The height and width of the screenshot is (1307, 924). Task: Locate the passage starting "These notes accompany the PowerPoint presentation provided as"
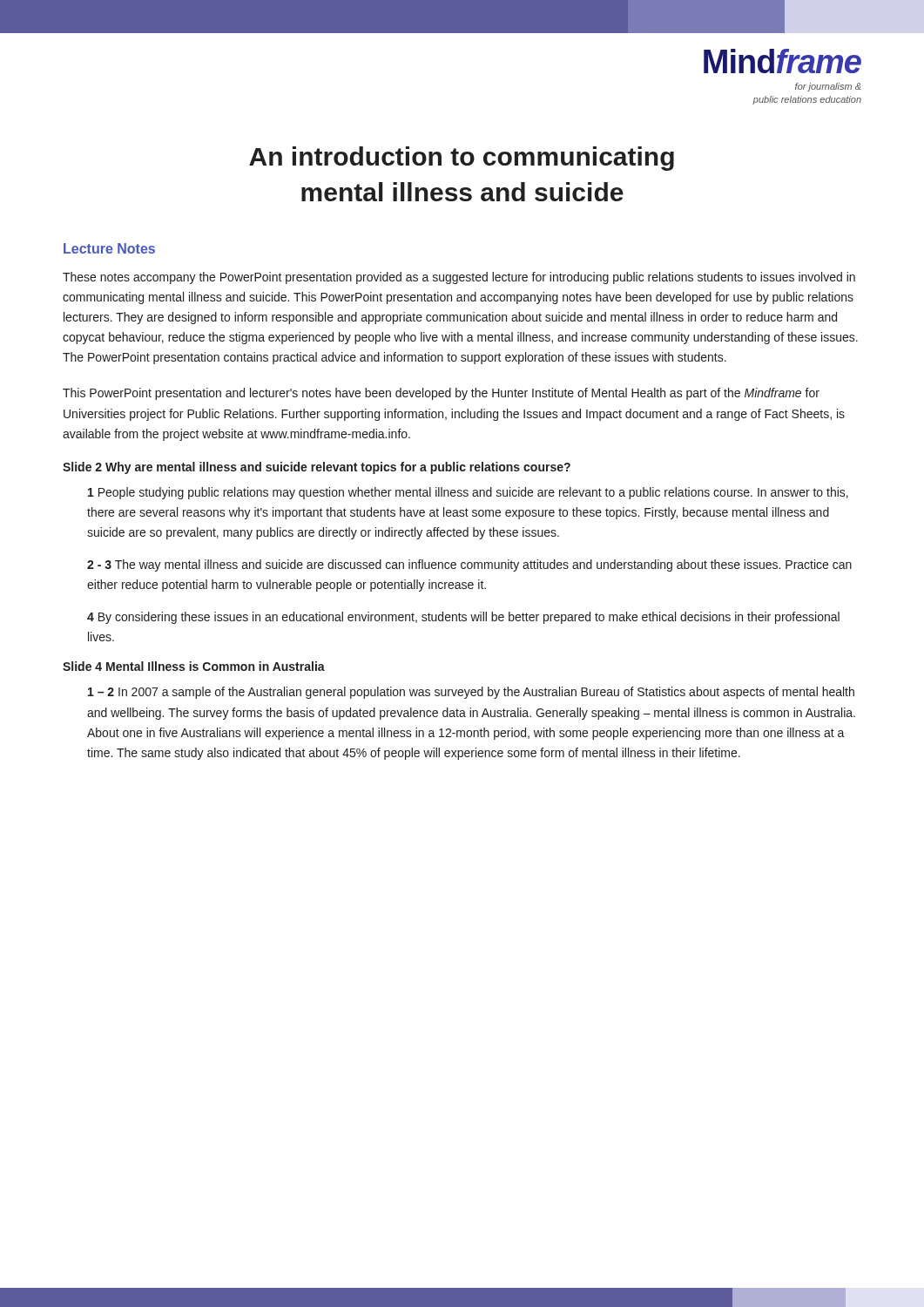461,317
